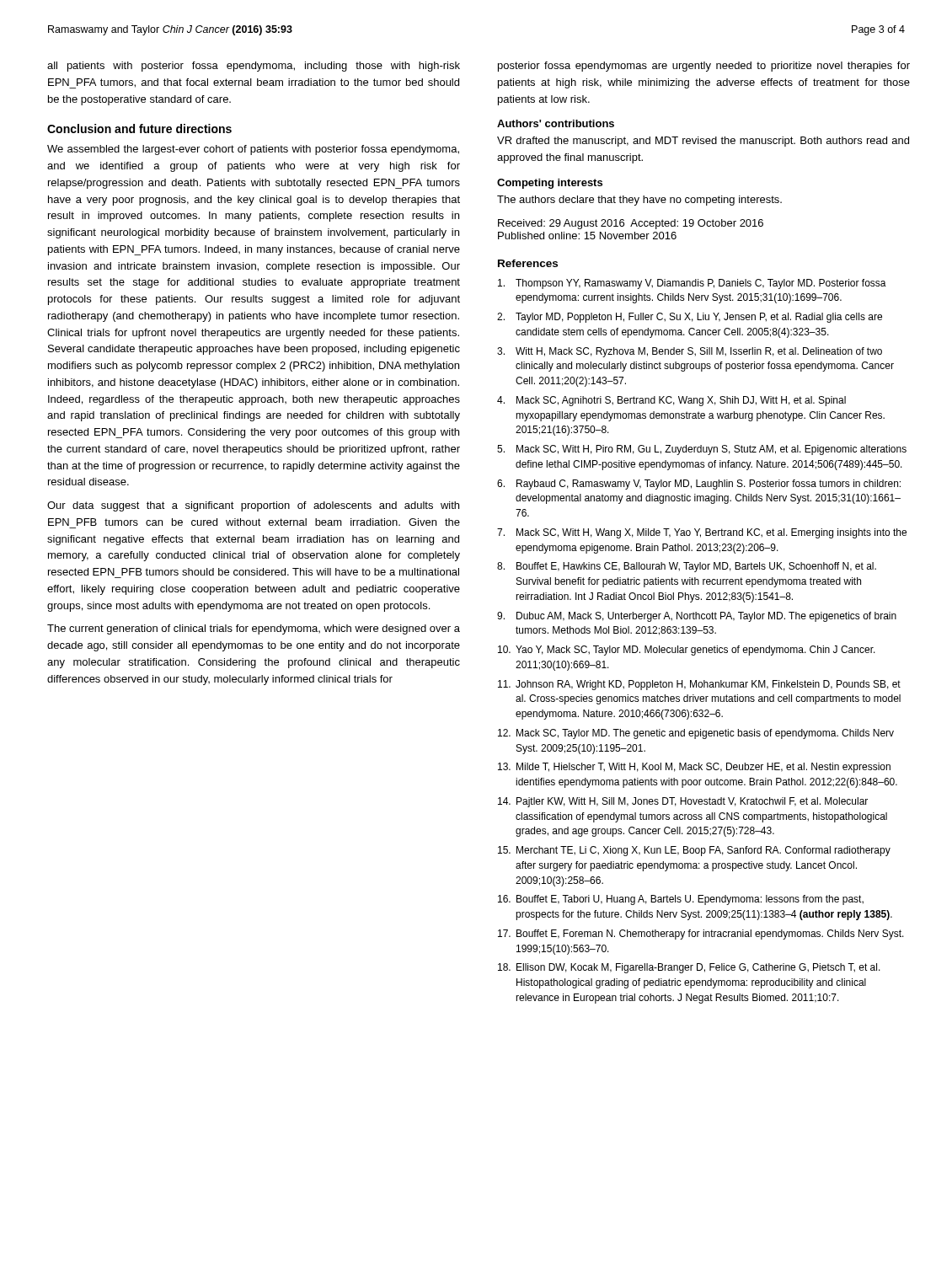
Task: Click on the text starting "Authors' contributions"
Action: tap(556, 124)
